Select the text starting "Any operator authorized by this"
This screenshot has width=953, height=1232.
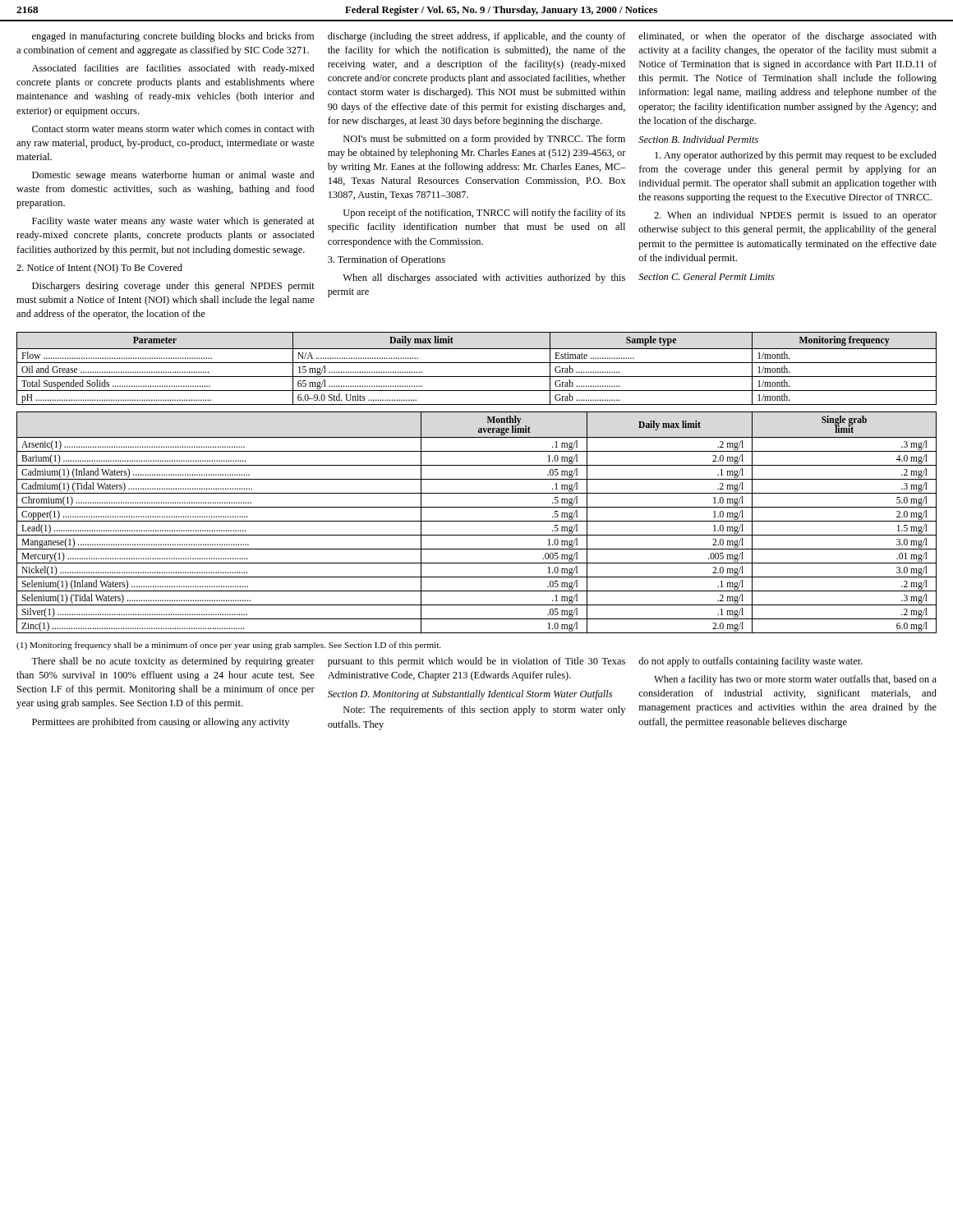pyautogui.click(x=788, y=207)
